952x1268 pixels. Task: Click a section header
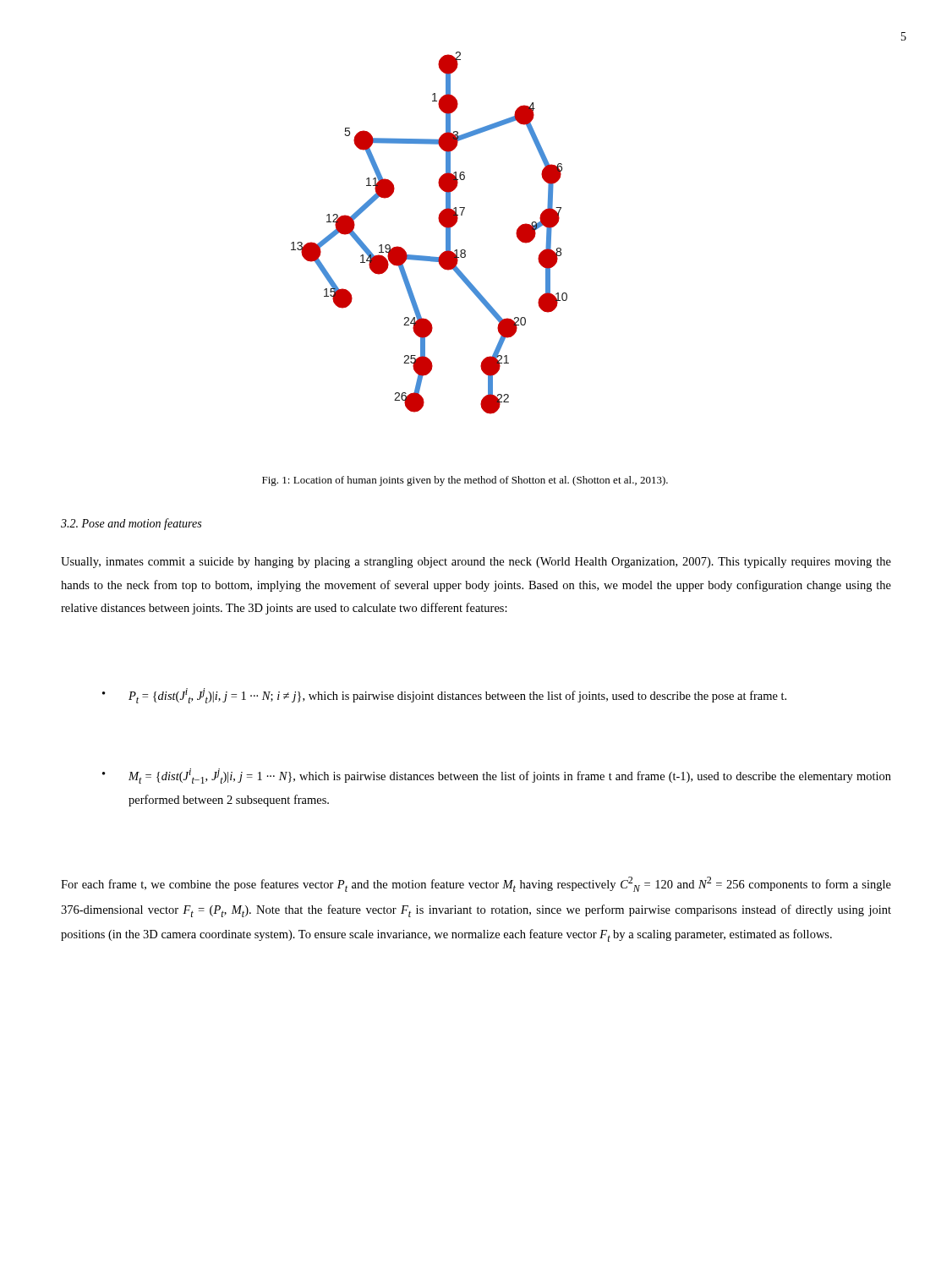[x=131, y=524]
